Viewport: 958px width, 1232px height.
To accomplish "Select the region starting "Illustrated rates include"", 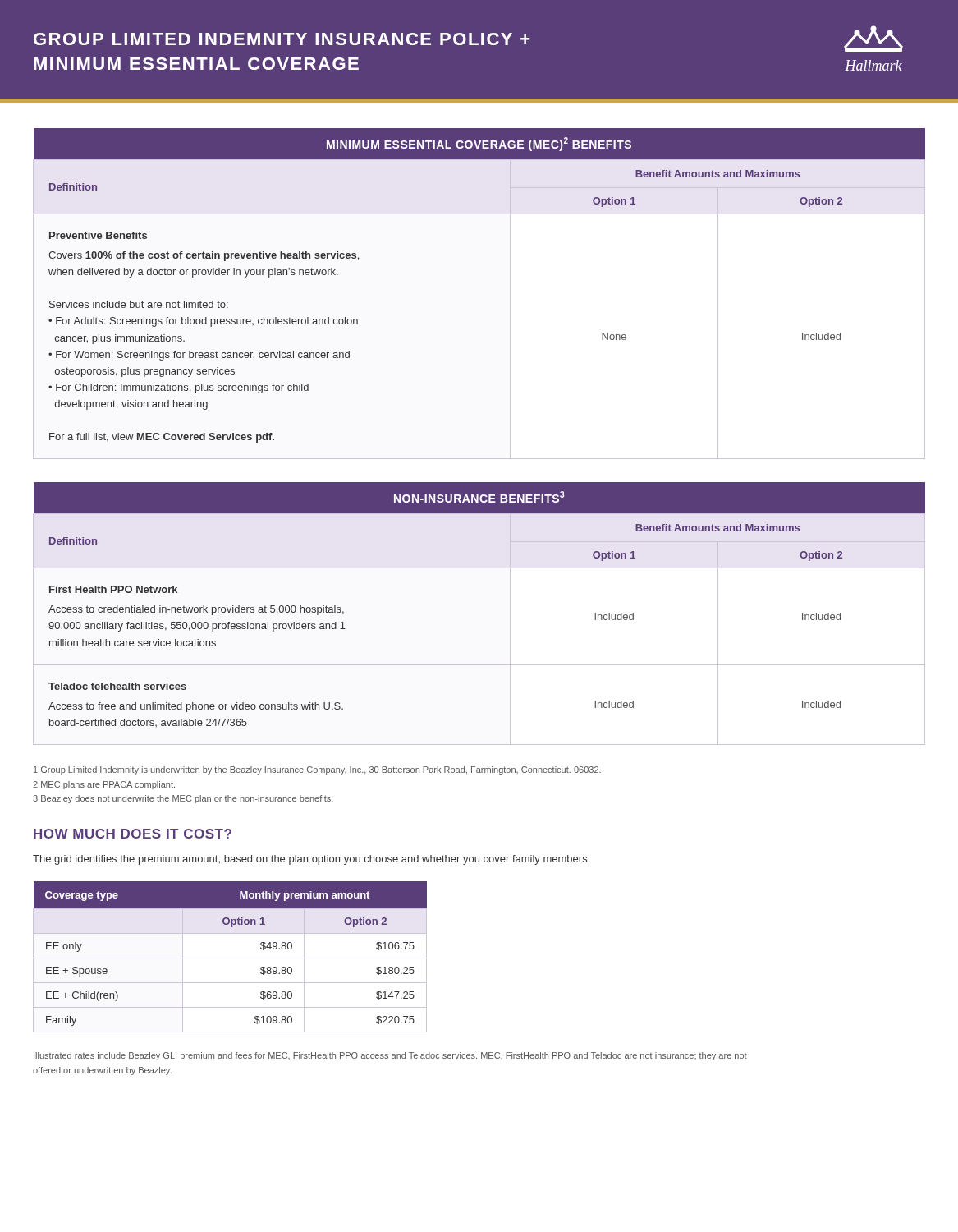I will pos(390,1063).
